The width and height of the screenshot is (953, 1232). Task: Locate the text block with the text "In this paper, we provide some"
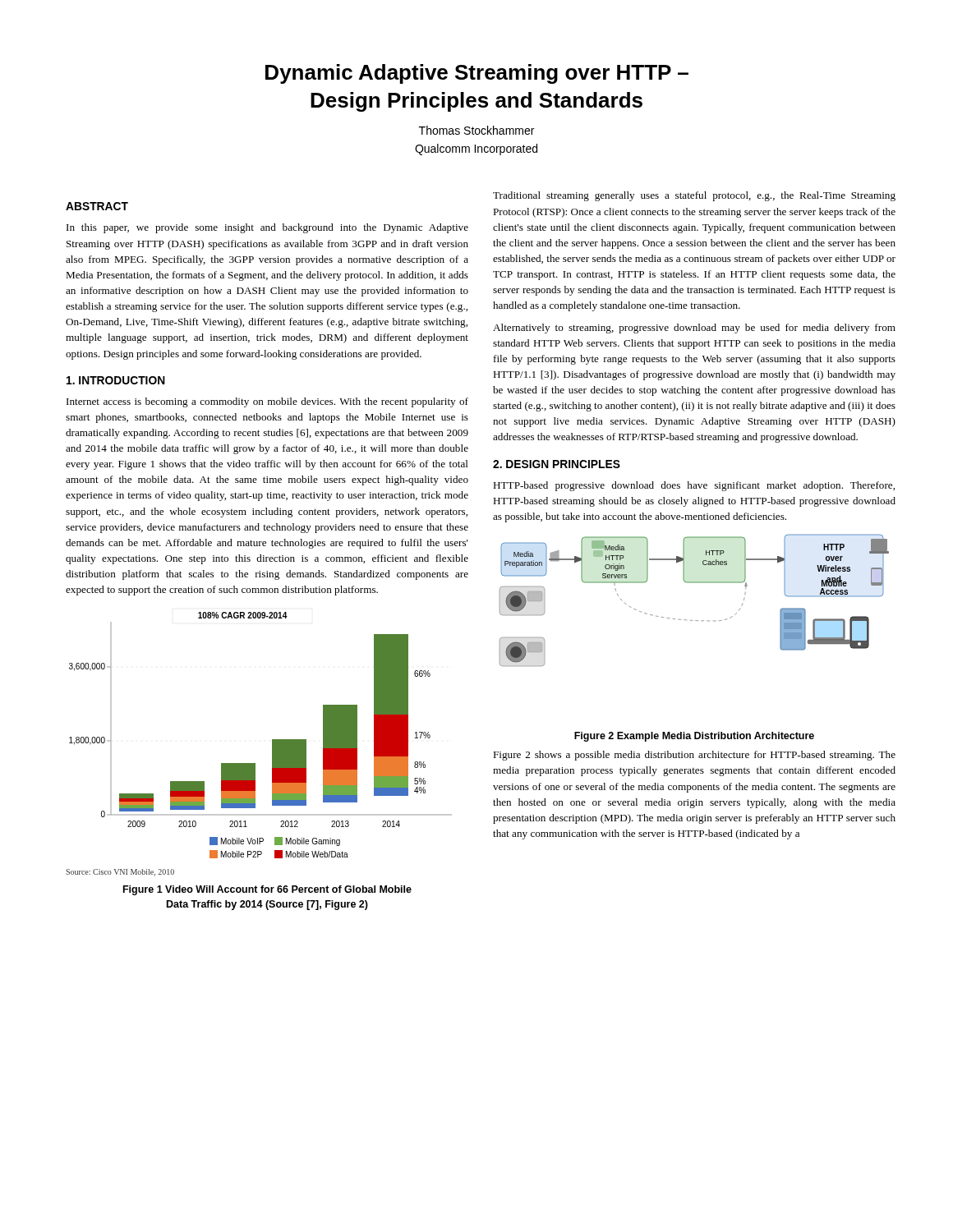(267, 290)
